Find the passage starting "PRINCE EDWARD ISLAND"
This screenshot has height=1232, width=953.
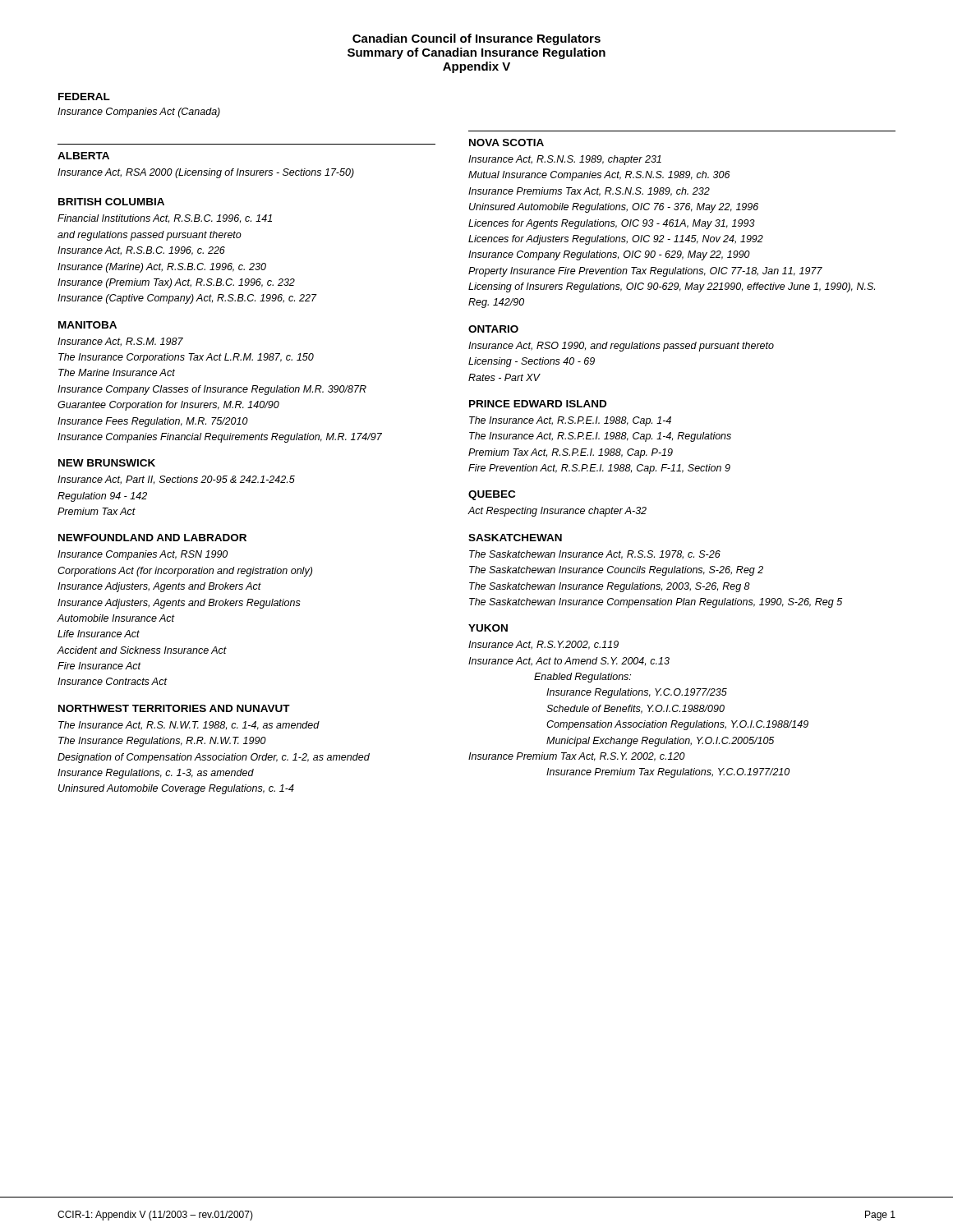(538, 404)
